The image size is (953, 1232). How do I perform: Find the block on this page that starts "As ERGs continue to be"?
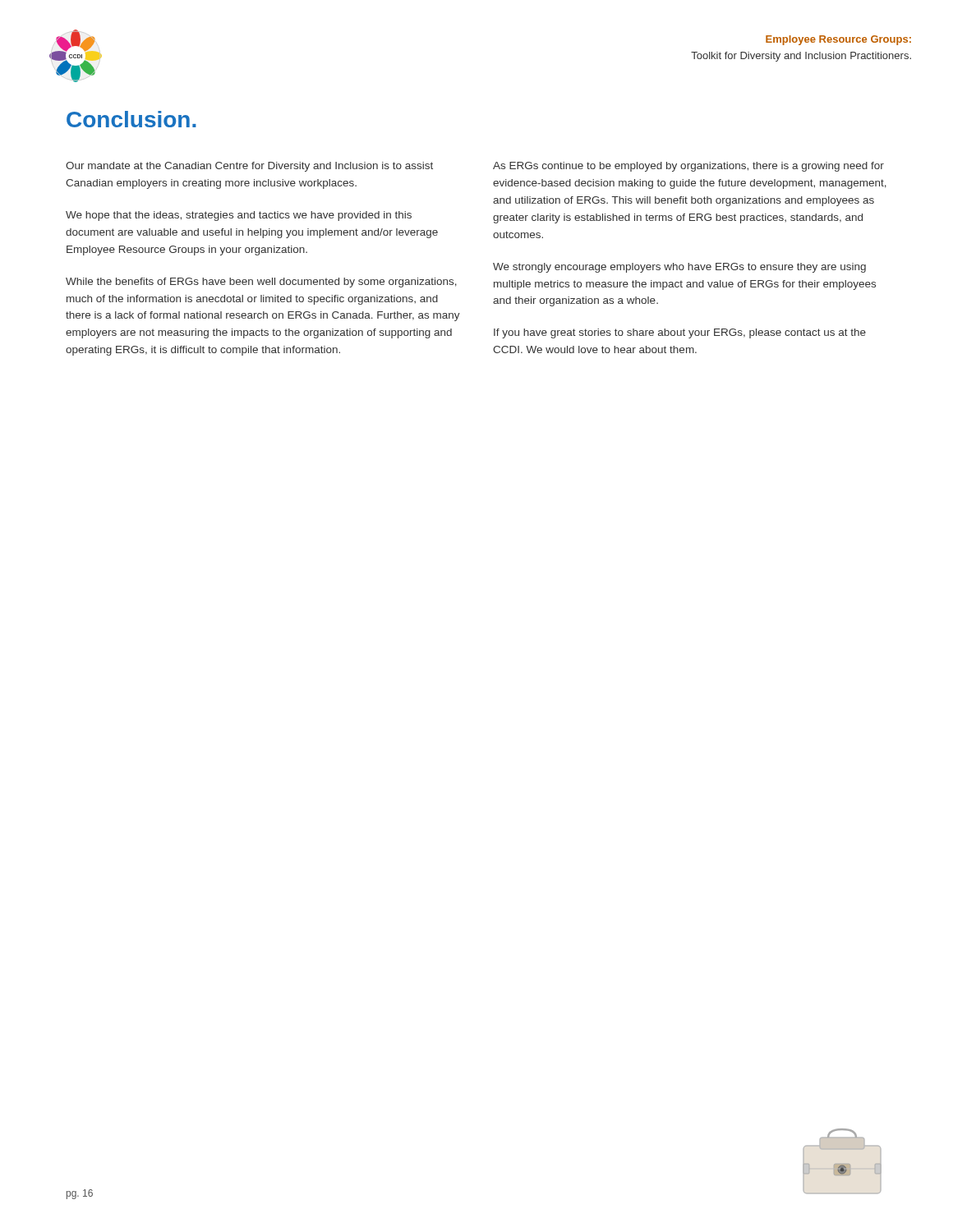[690, 201]
